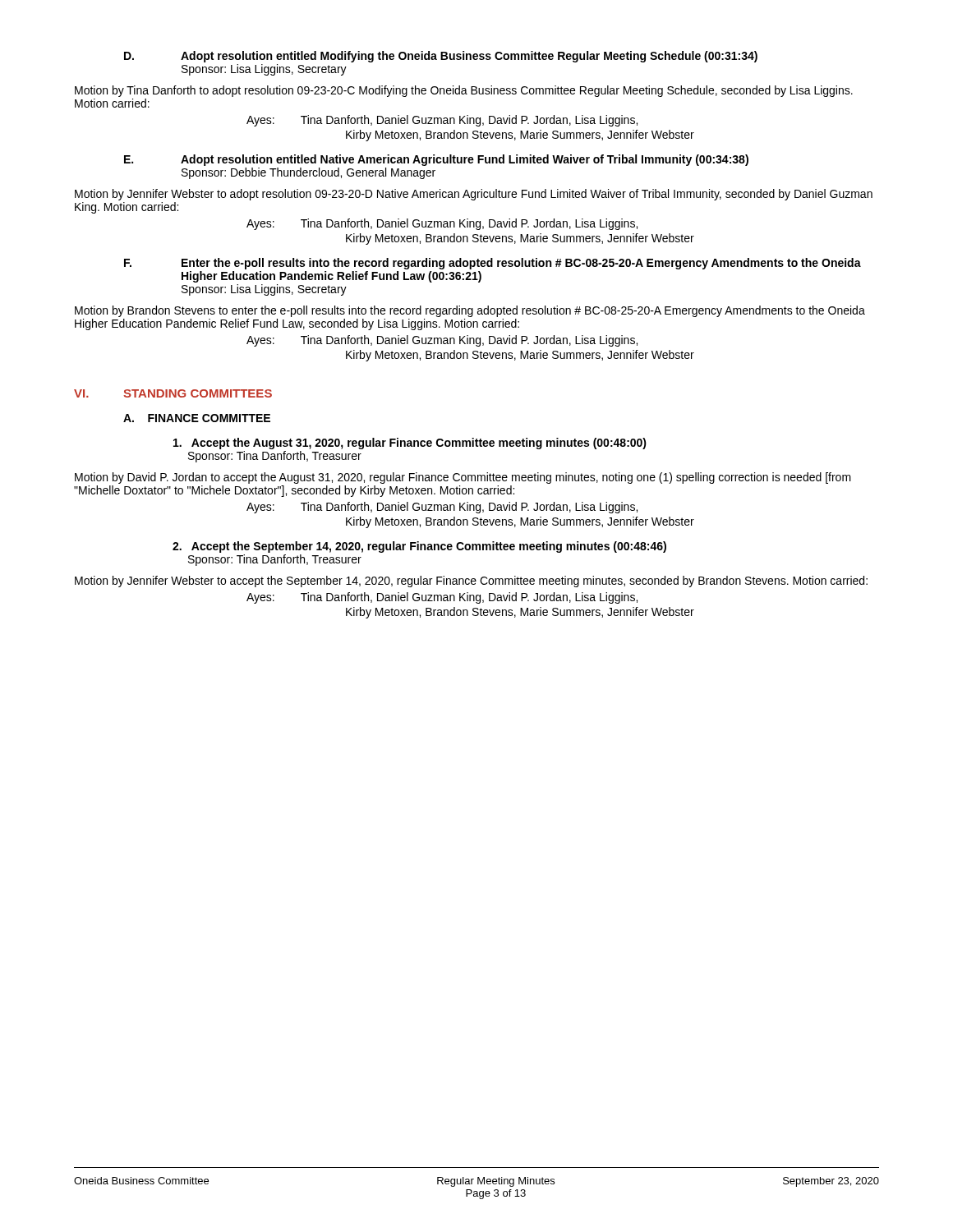Find the text block starting "VI. STANDING COMMITTEES"
This screenshot has height=1232, width=953.
pos(173,393)
